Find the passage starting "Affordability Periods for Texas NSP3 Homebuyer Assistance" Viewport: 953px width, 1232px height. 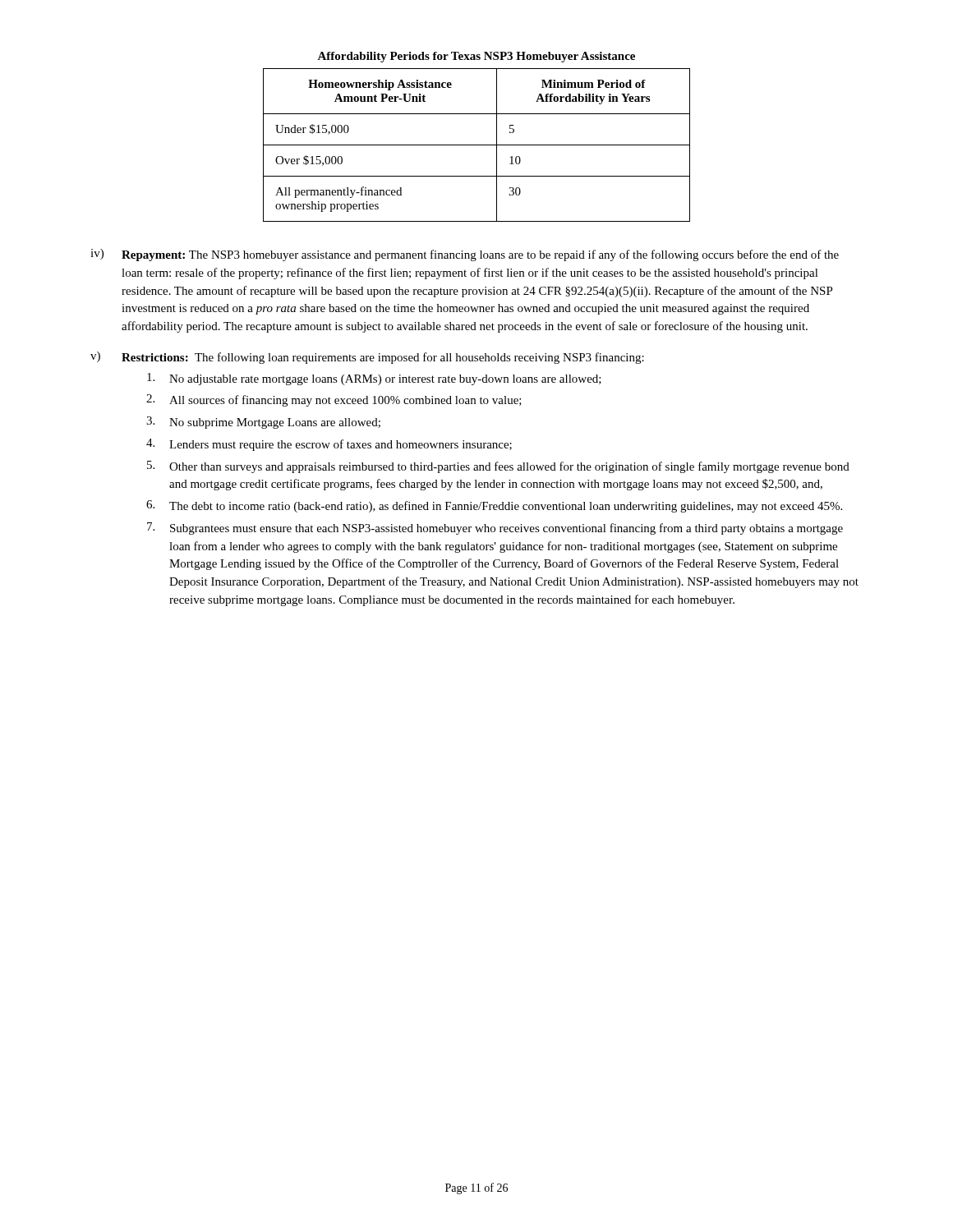tap(476, 56)
